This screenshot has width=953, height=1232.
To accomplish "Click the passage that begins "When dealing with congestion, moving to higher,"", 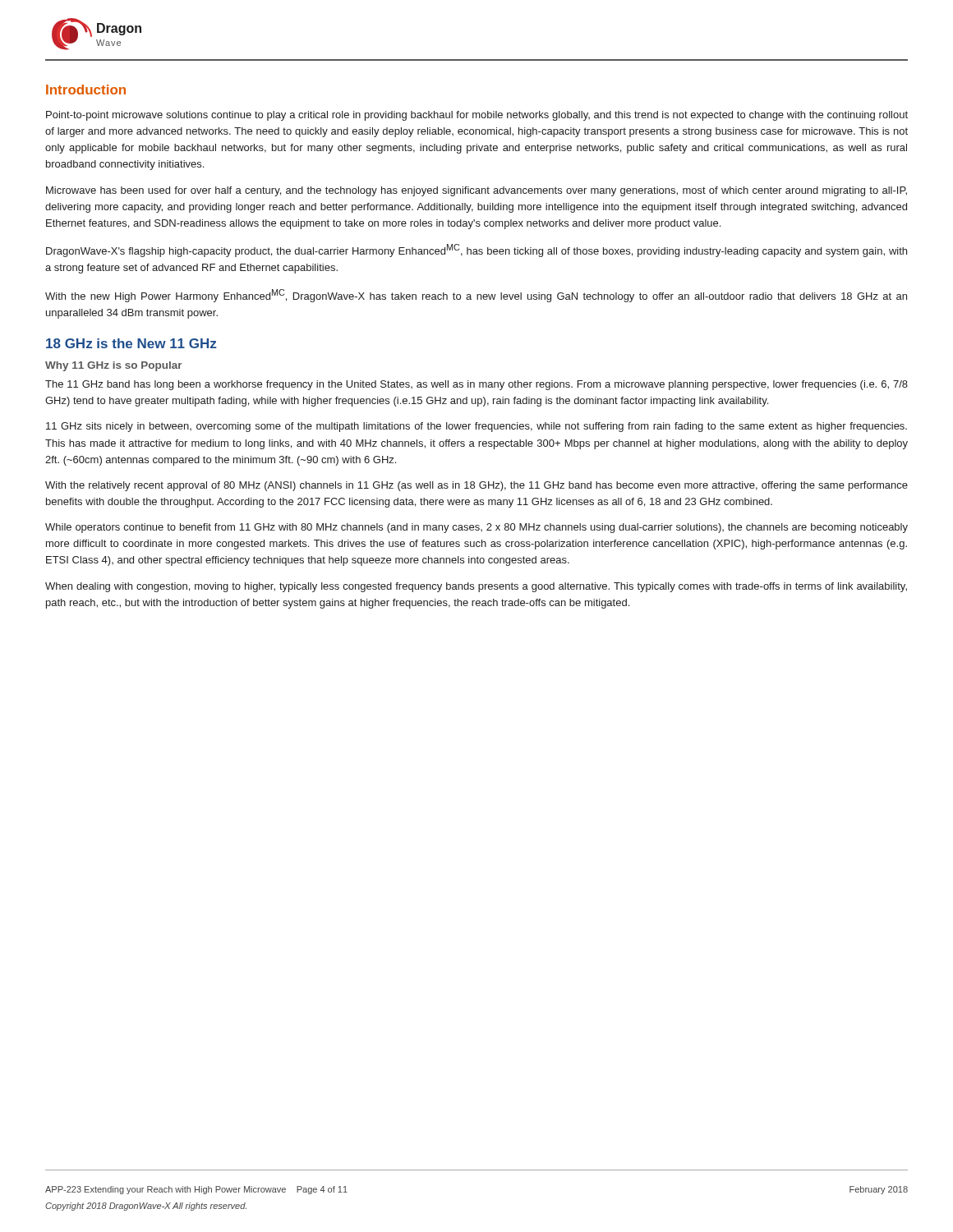I will pyautogui.click(x=476, y=594).
